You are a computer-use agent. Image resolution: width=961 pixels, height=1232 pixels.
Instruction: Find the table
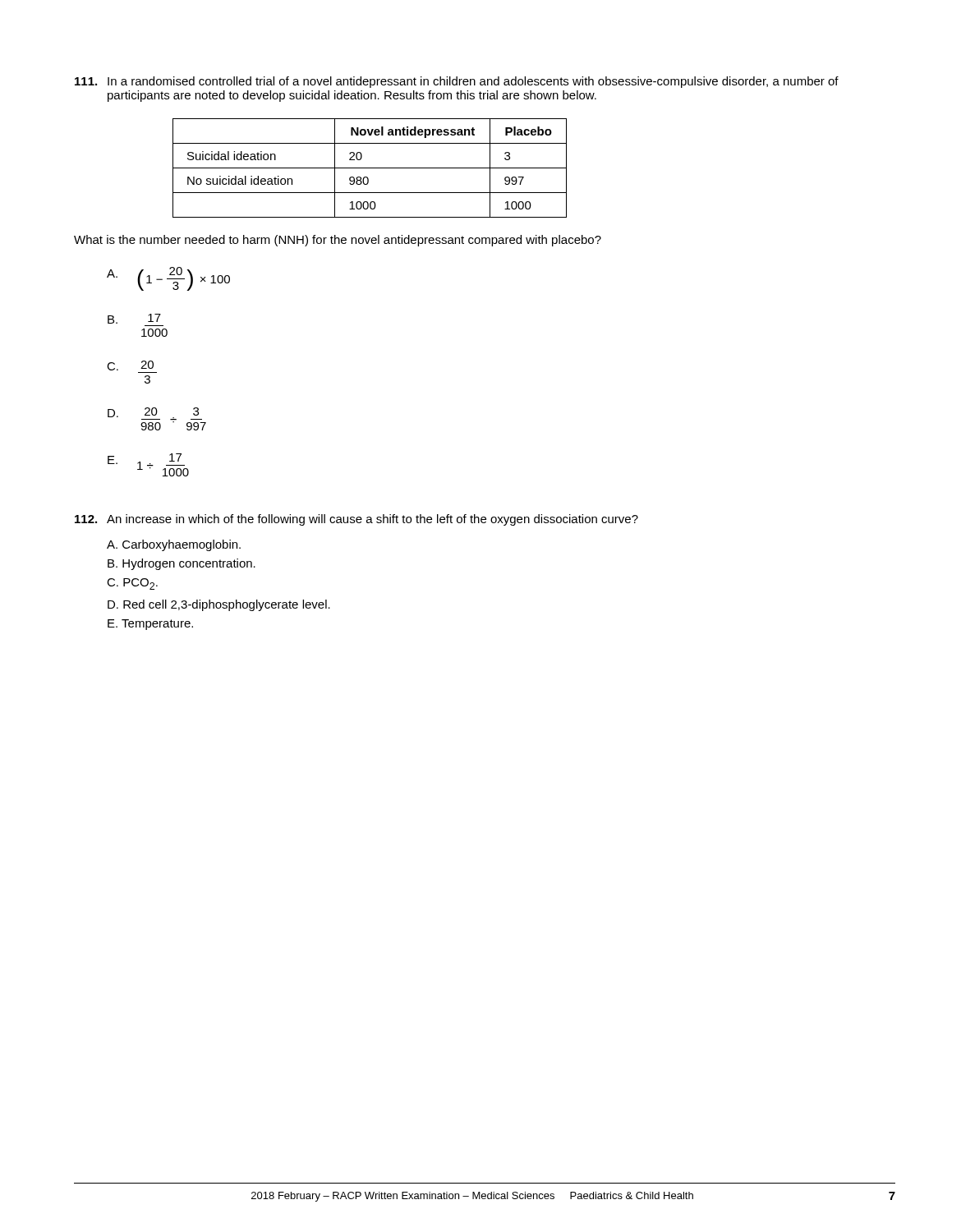coord(534,168)
